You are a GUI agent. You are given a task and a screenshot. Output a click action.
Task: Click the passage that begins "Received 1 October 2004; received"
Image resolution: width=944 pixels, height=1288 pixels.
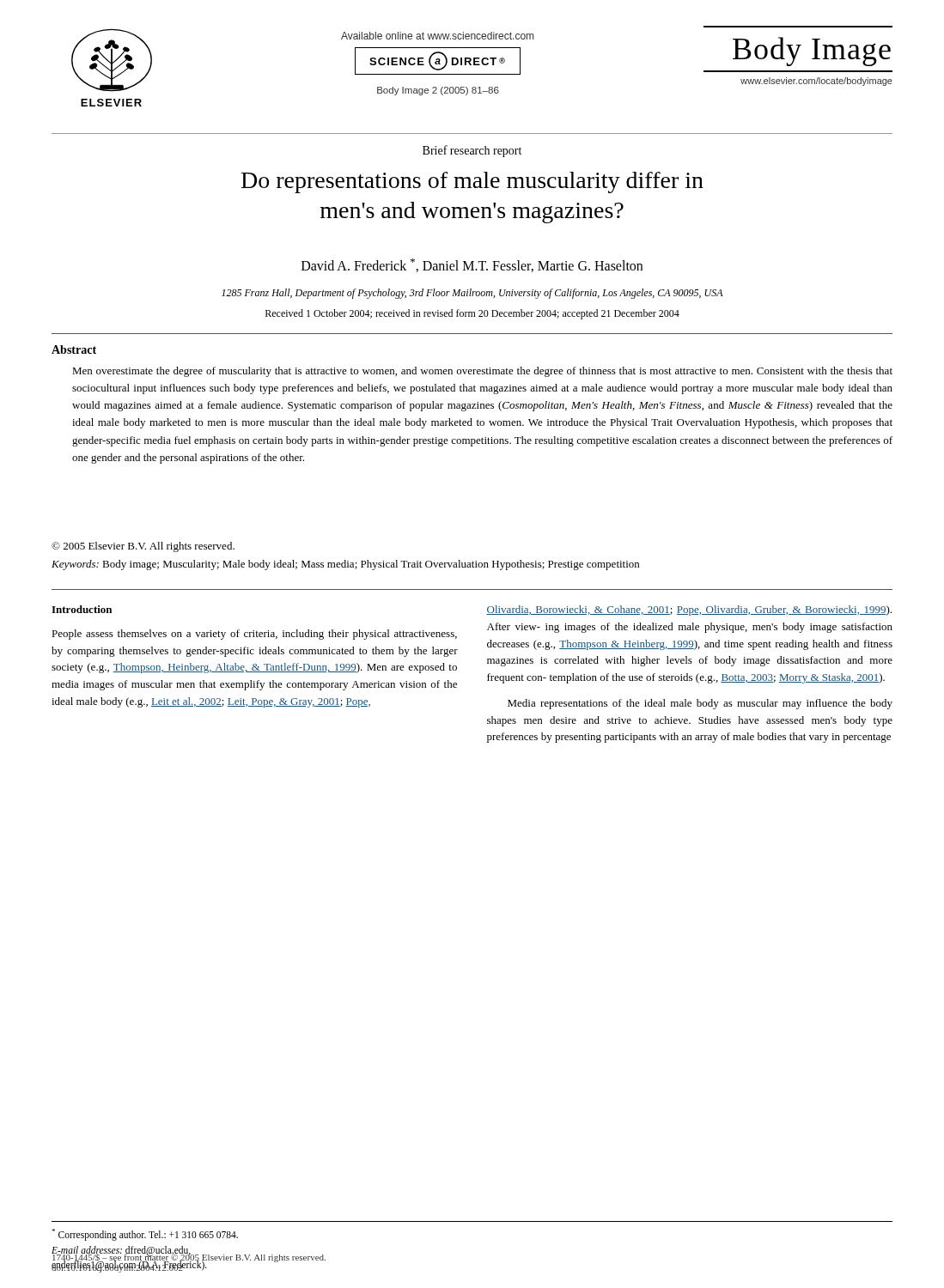[x=472, y=313]
